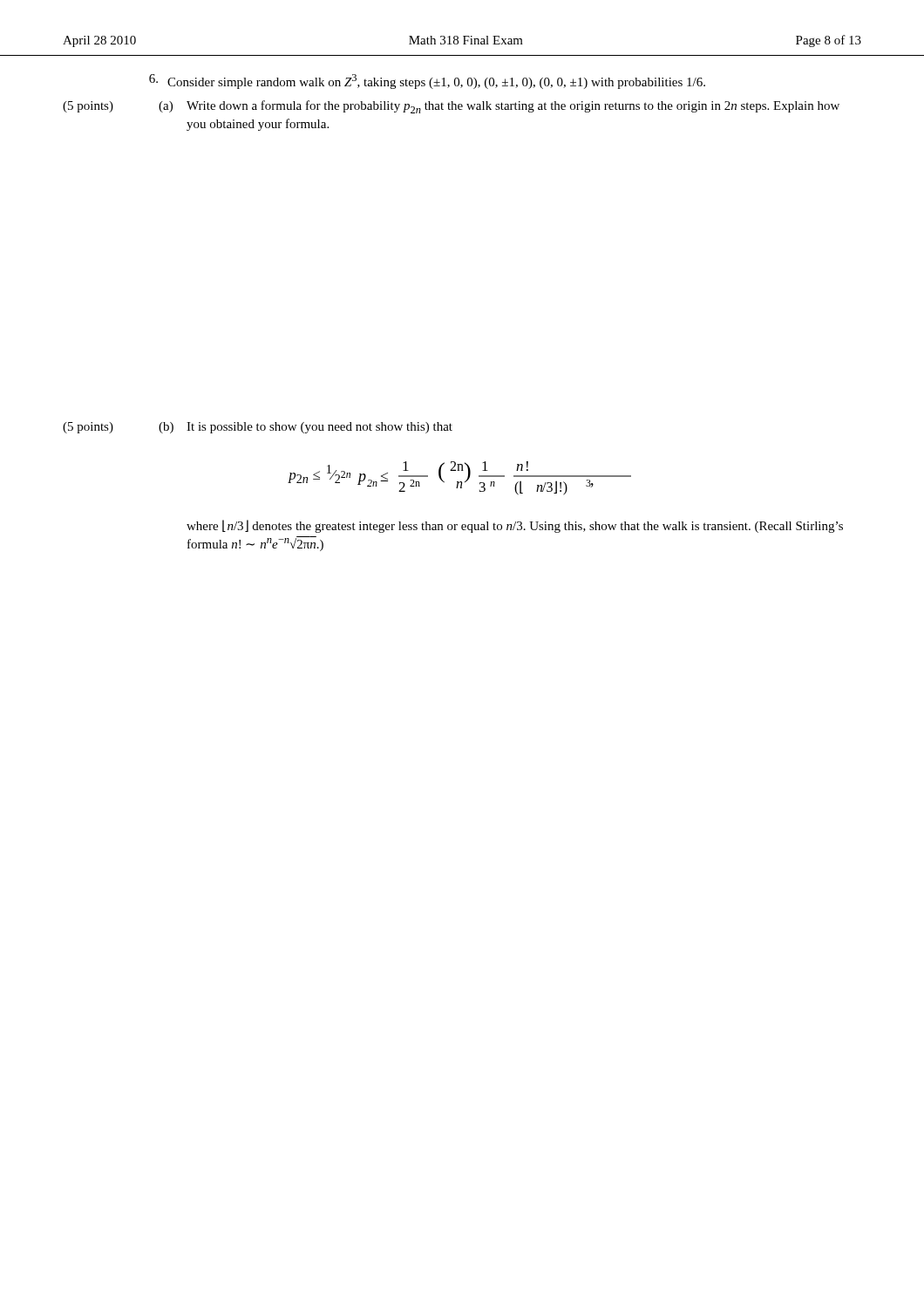The height and width of the screenshot is (1308, 924).
Task: Select the element starting "p2n ≤ 1⁄22n p"
Action: point(462,476)
